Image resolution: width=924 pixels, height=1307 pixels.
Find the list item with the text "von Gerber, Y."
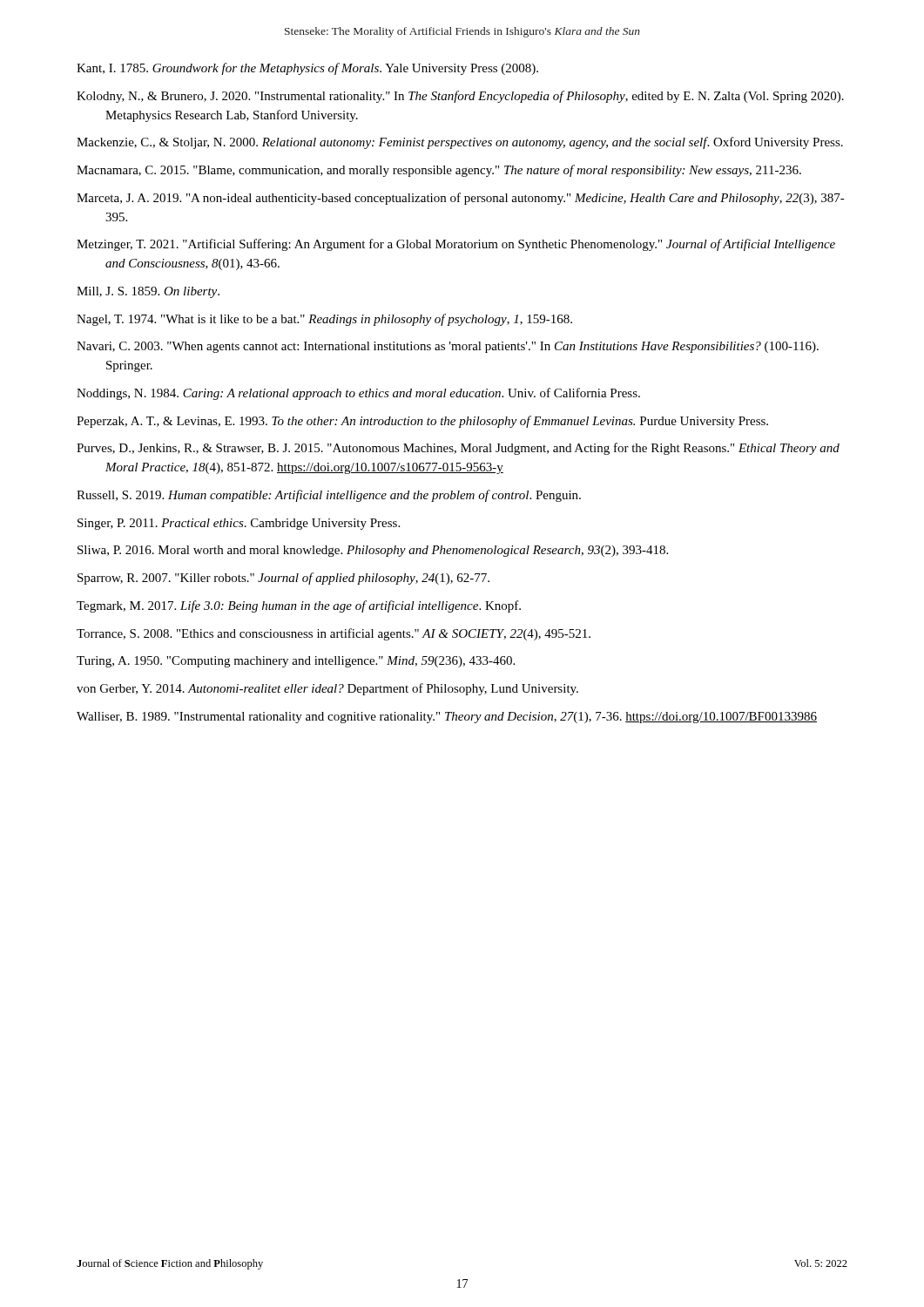click(x=328, y=688)
